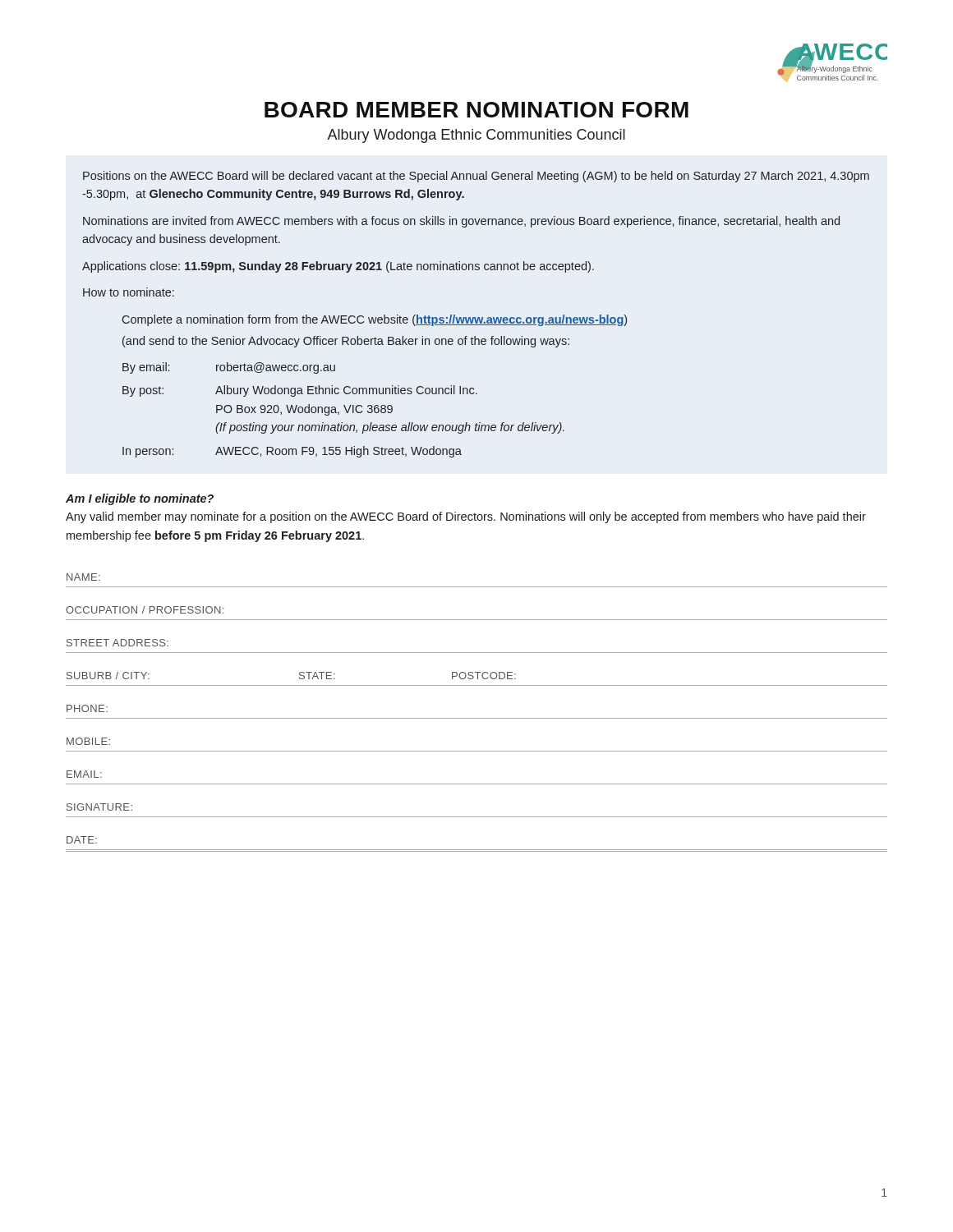
Task: Select the table that reads "NAME: OCCUPATION / PROFESSION:"
Action: 476,709
